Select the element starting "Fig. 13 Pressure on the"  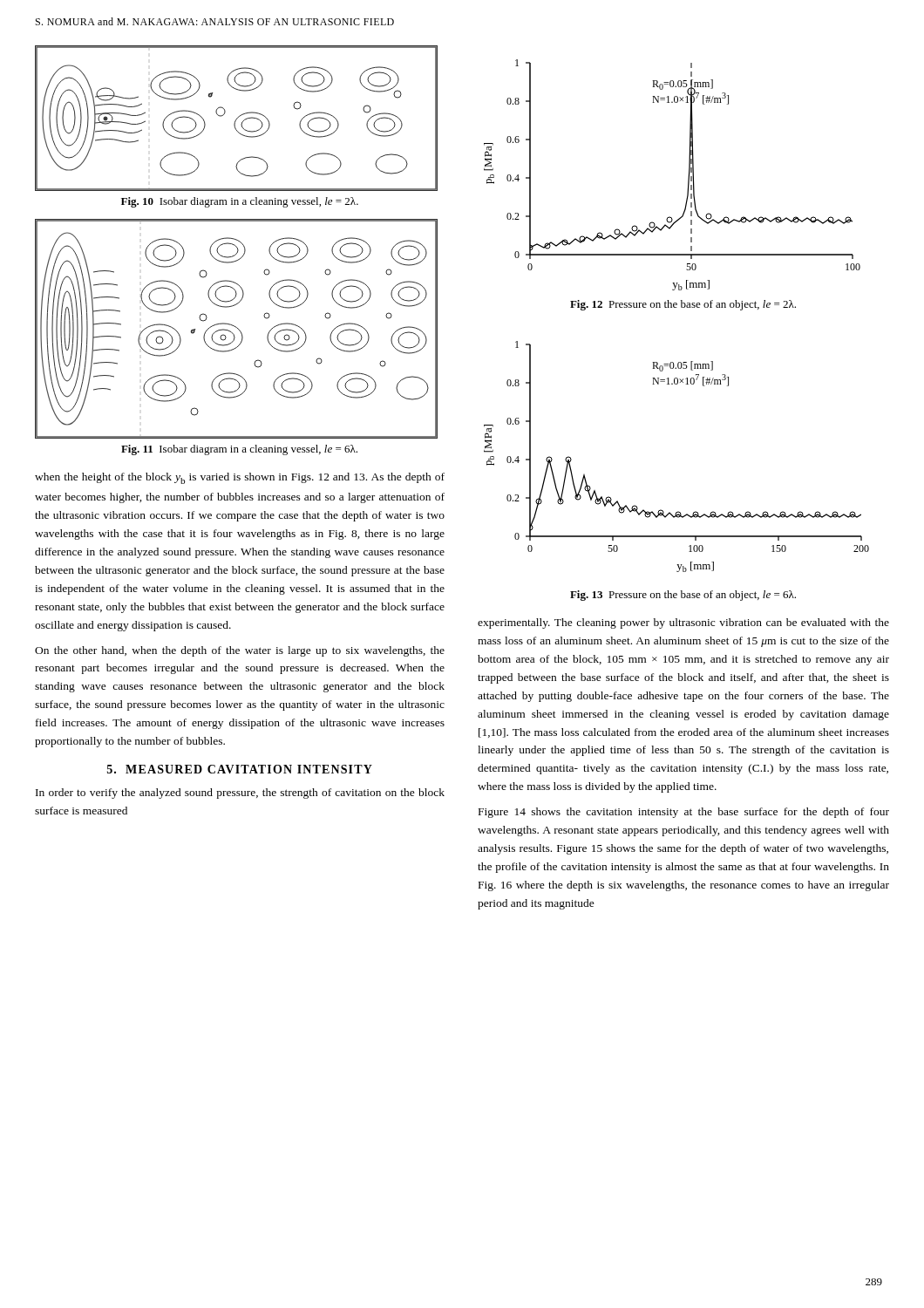pos(683,594)
